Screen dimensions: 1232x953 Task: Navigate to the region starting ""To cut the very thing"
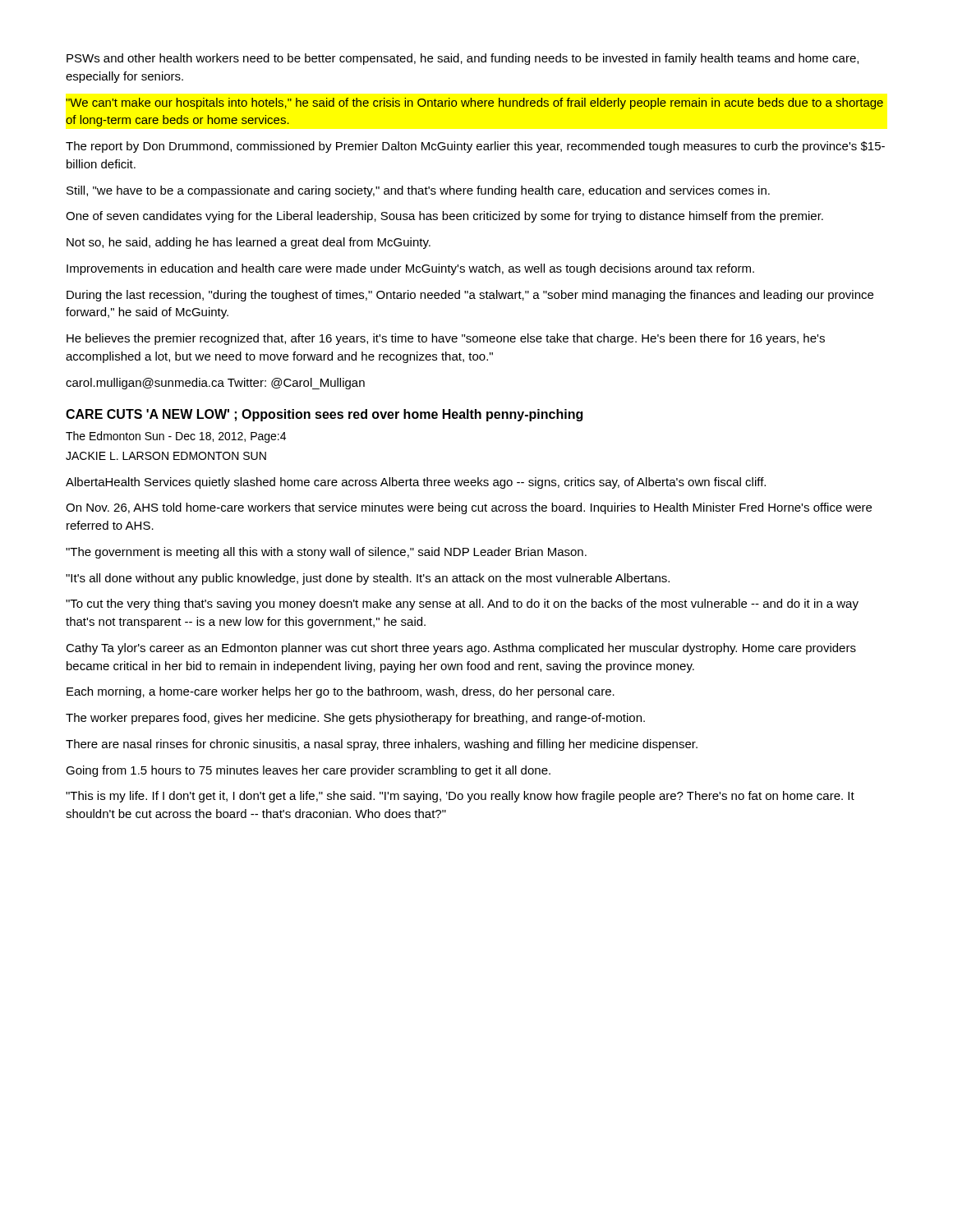(x=462, y=613)
